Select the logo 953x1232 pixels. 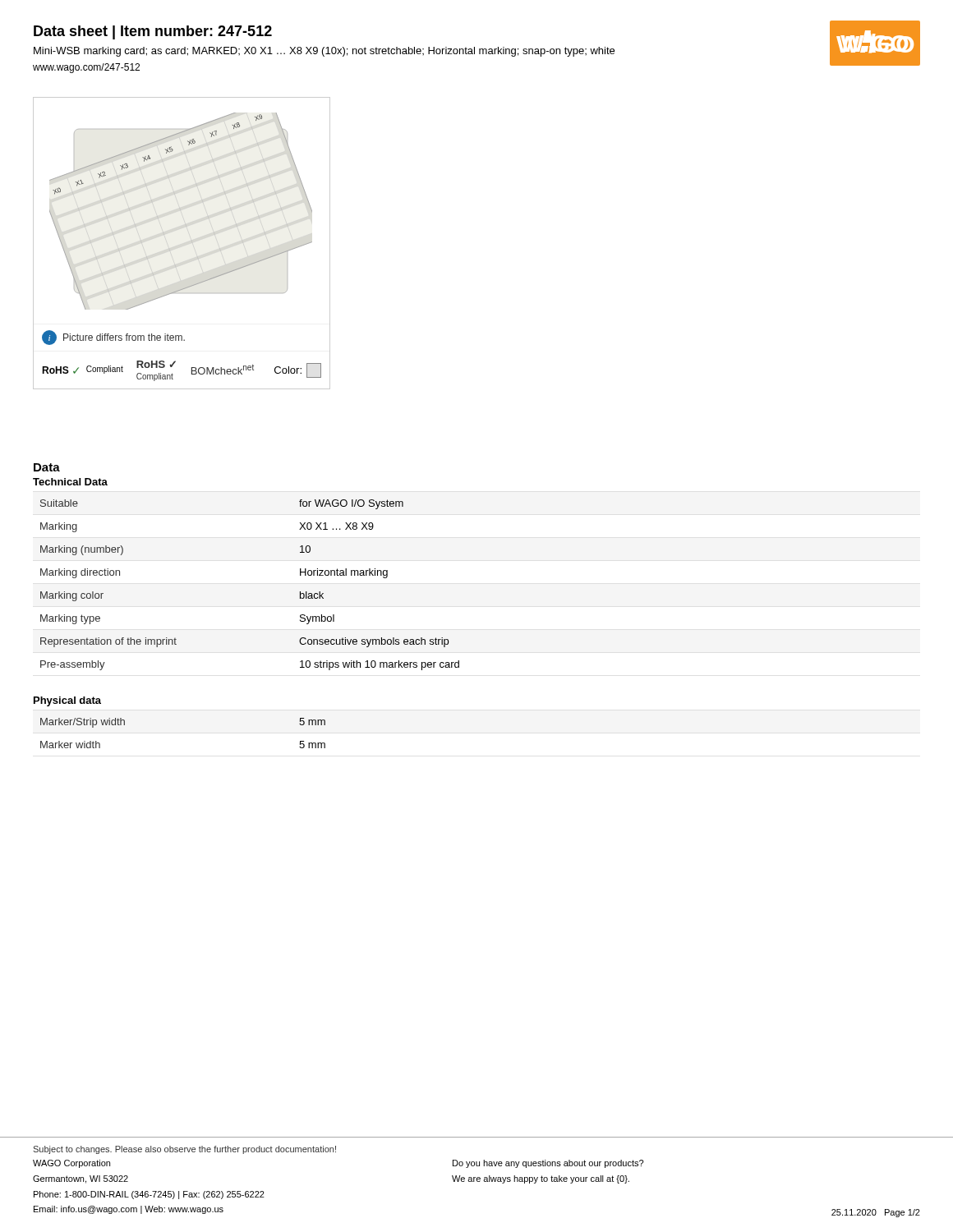click(x=875, y=44)
